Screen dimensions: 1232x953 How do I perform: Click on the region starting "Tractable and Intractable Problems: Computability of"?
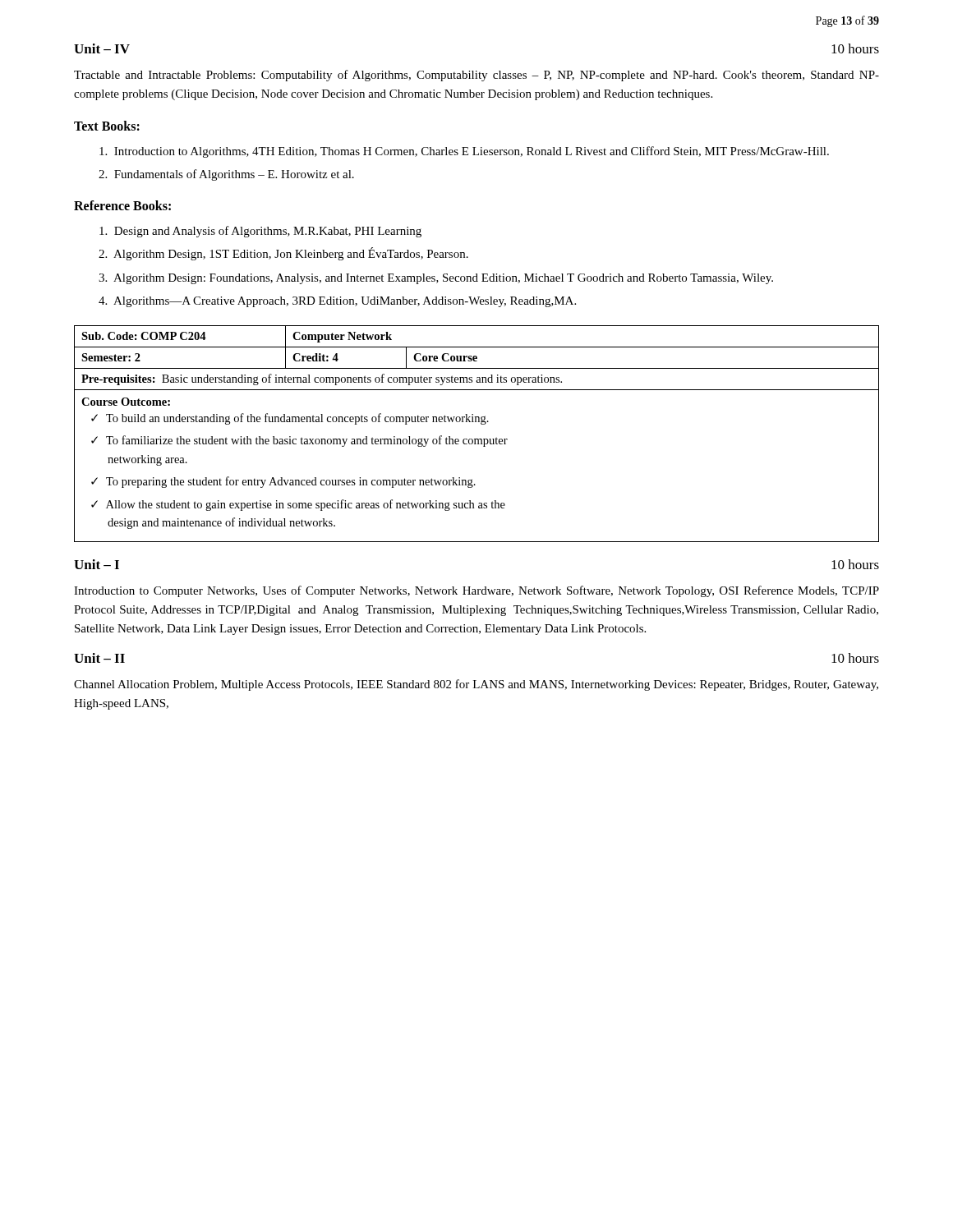[476, 84]
